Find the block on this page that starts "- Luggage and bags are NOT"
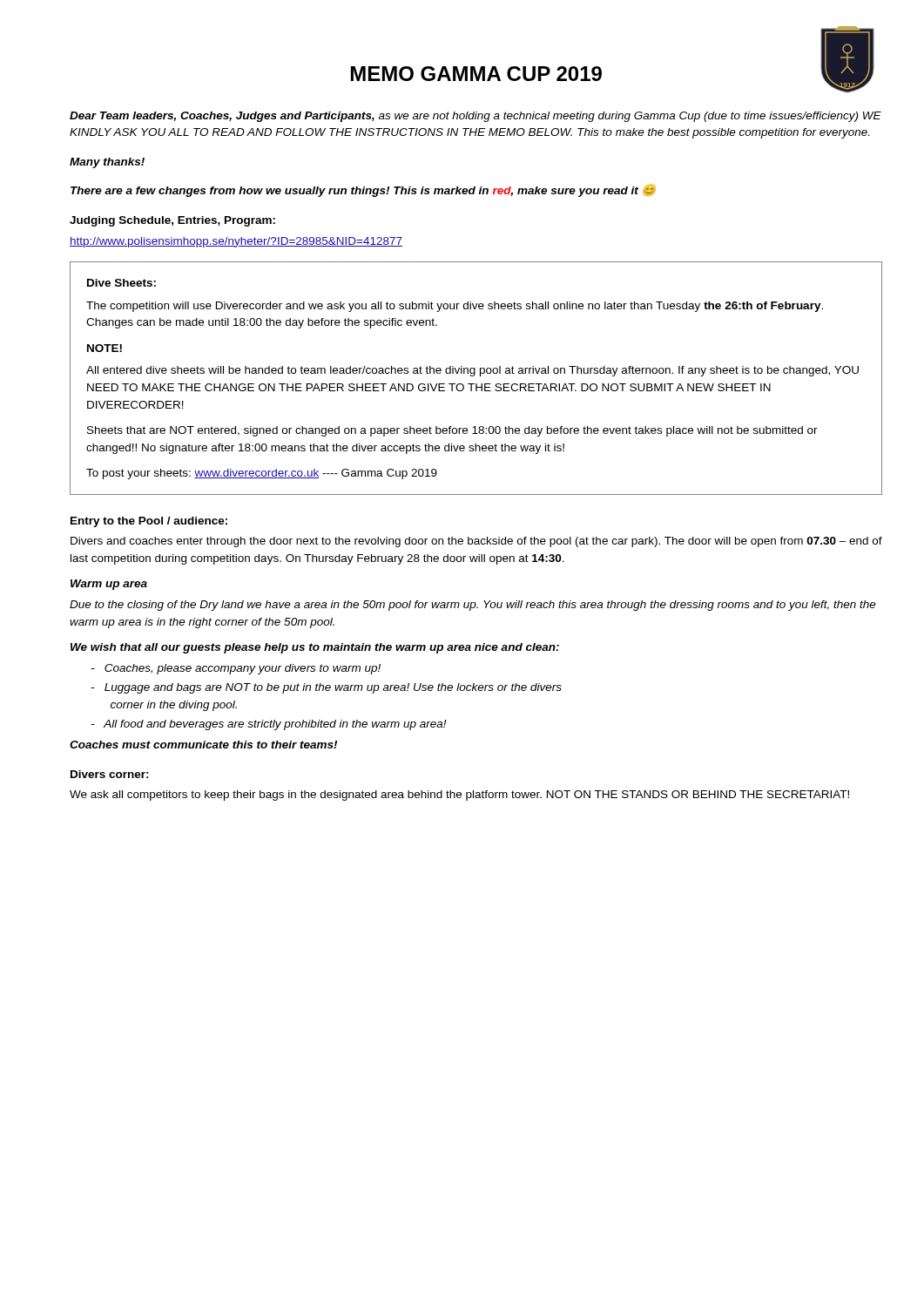 [326, 696]
